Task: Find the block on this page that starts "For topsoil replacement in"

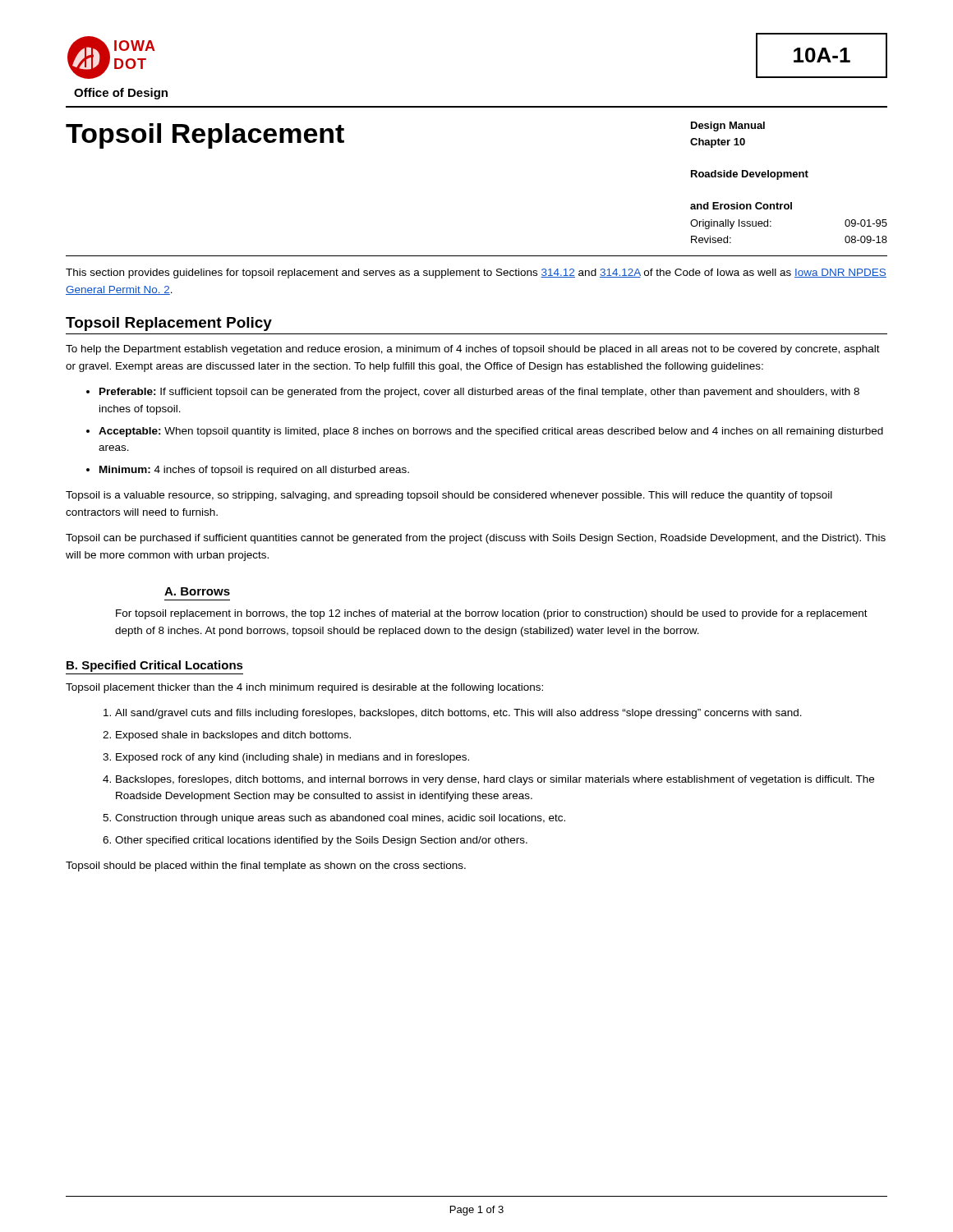Action: point(491,622)
